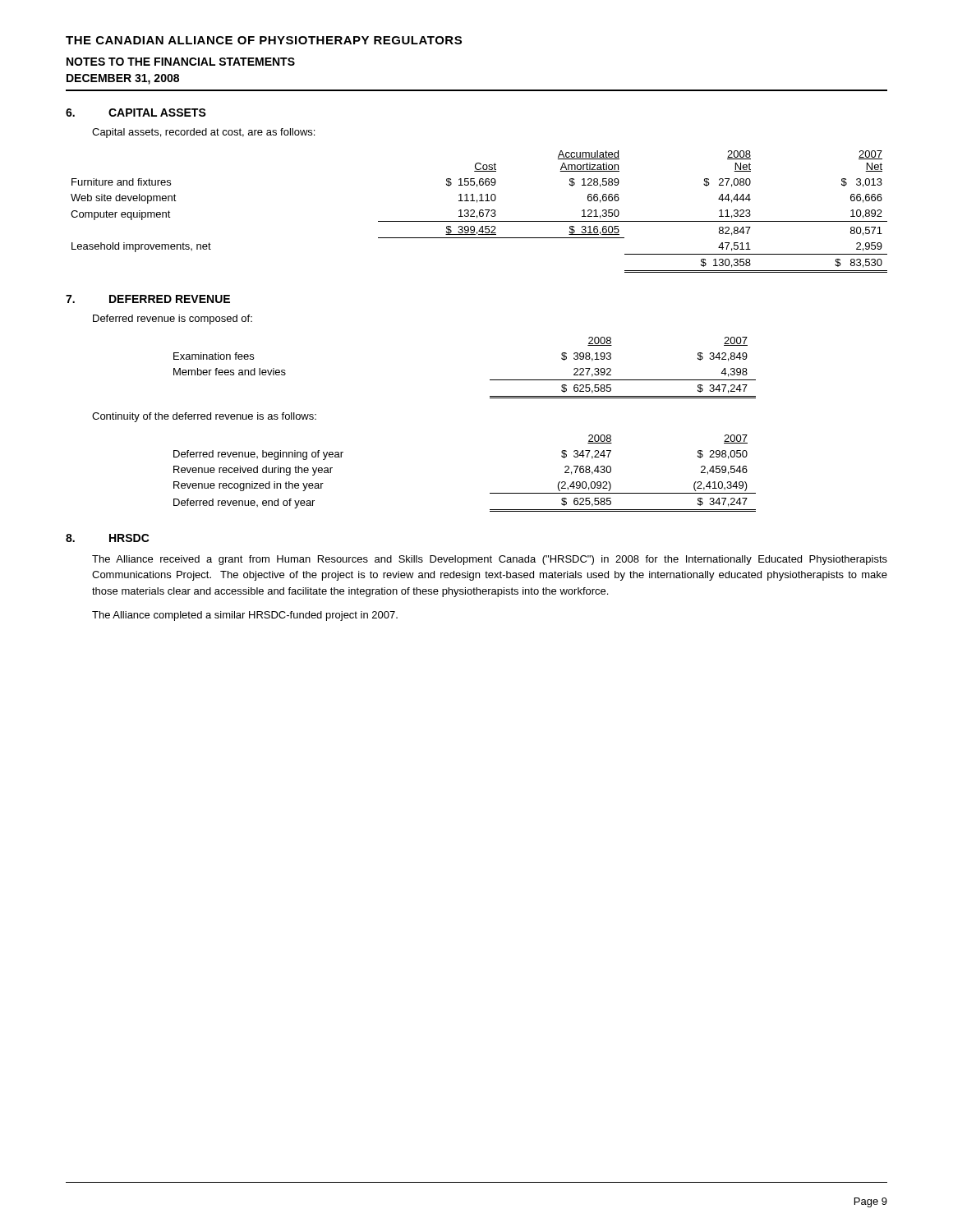Find the block on this page that starts "The Alliance received a grant from Human Resources"
Screen dimensions: 1232x953
[490, 574]
